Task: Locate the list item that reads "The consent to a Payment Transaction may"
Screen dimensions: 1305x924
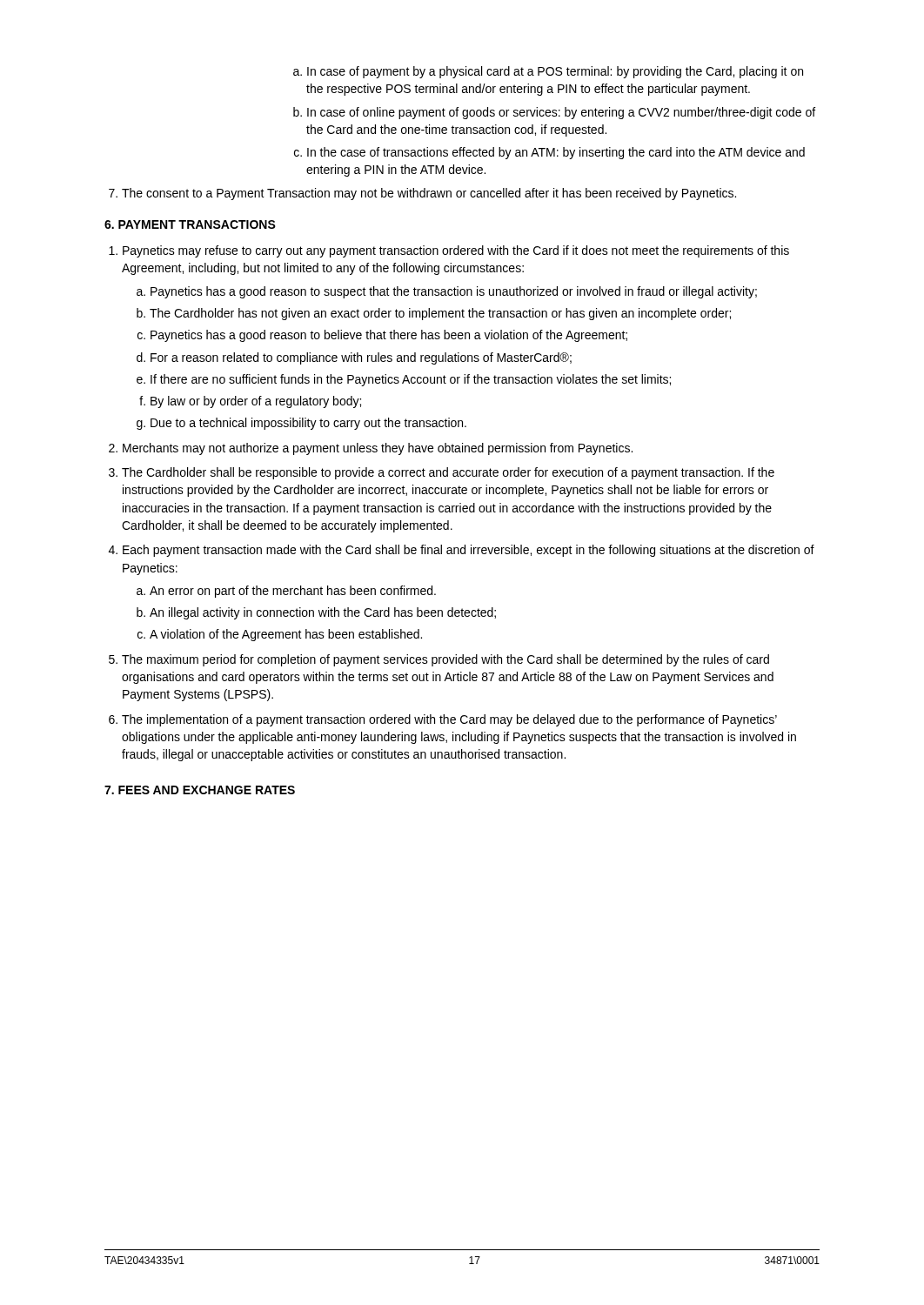Action: [462, 193]
